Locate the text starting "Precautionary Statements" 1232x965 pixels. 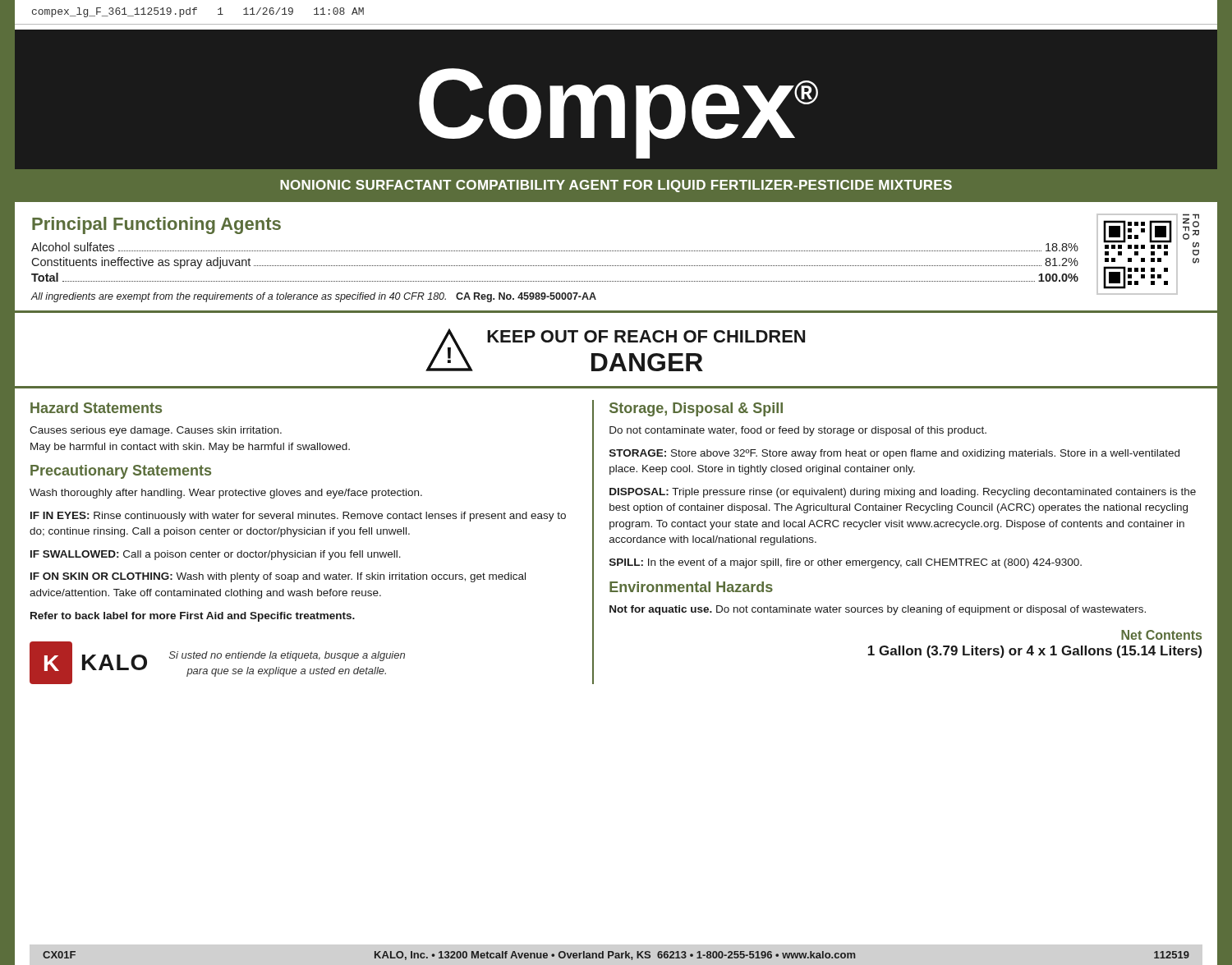tap(121, 471)
